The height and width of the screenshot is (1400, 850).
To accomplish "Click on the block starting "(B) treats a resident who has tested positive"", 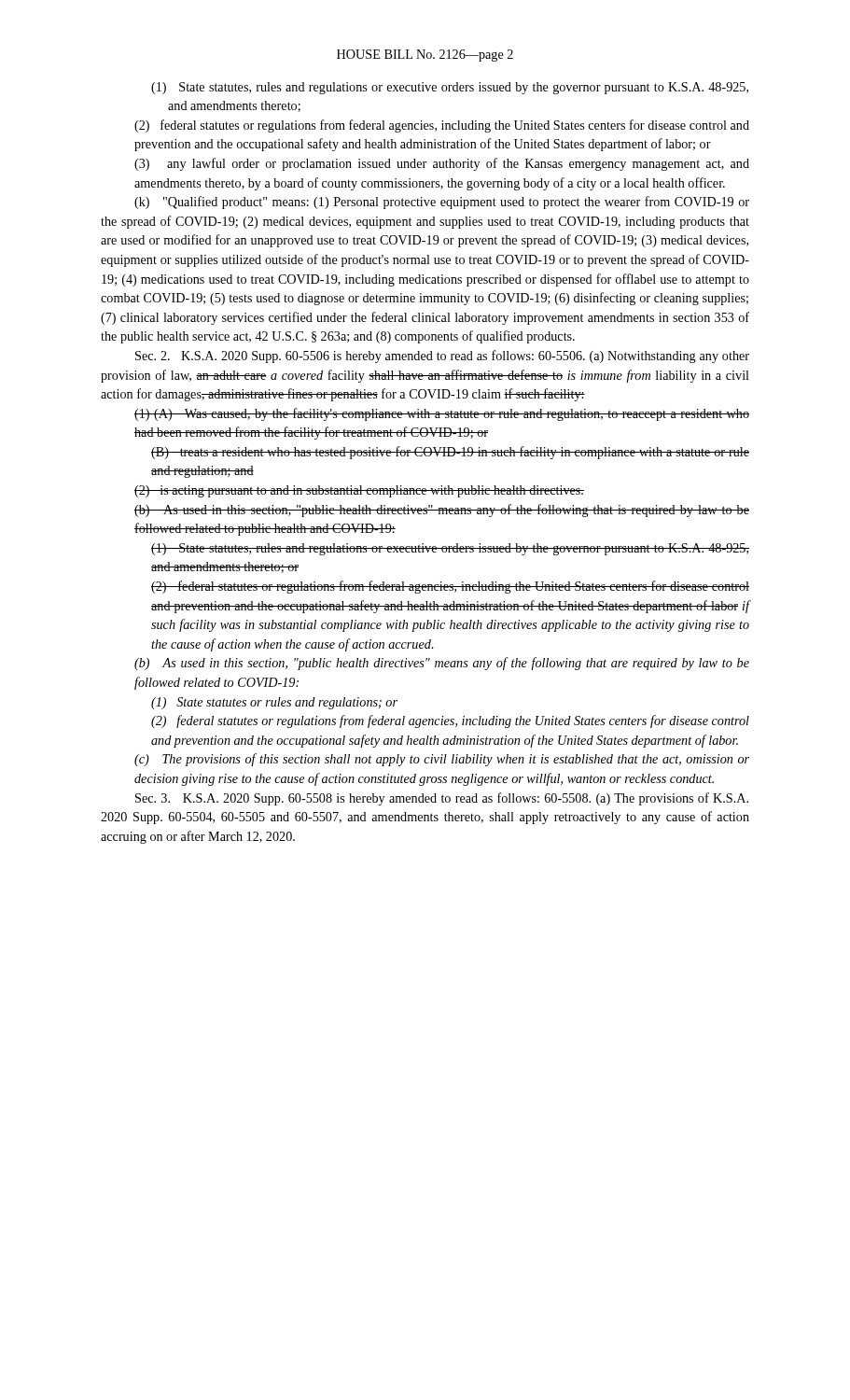I will tap(450, 462).
